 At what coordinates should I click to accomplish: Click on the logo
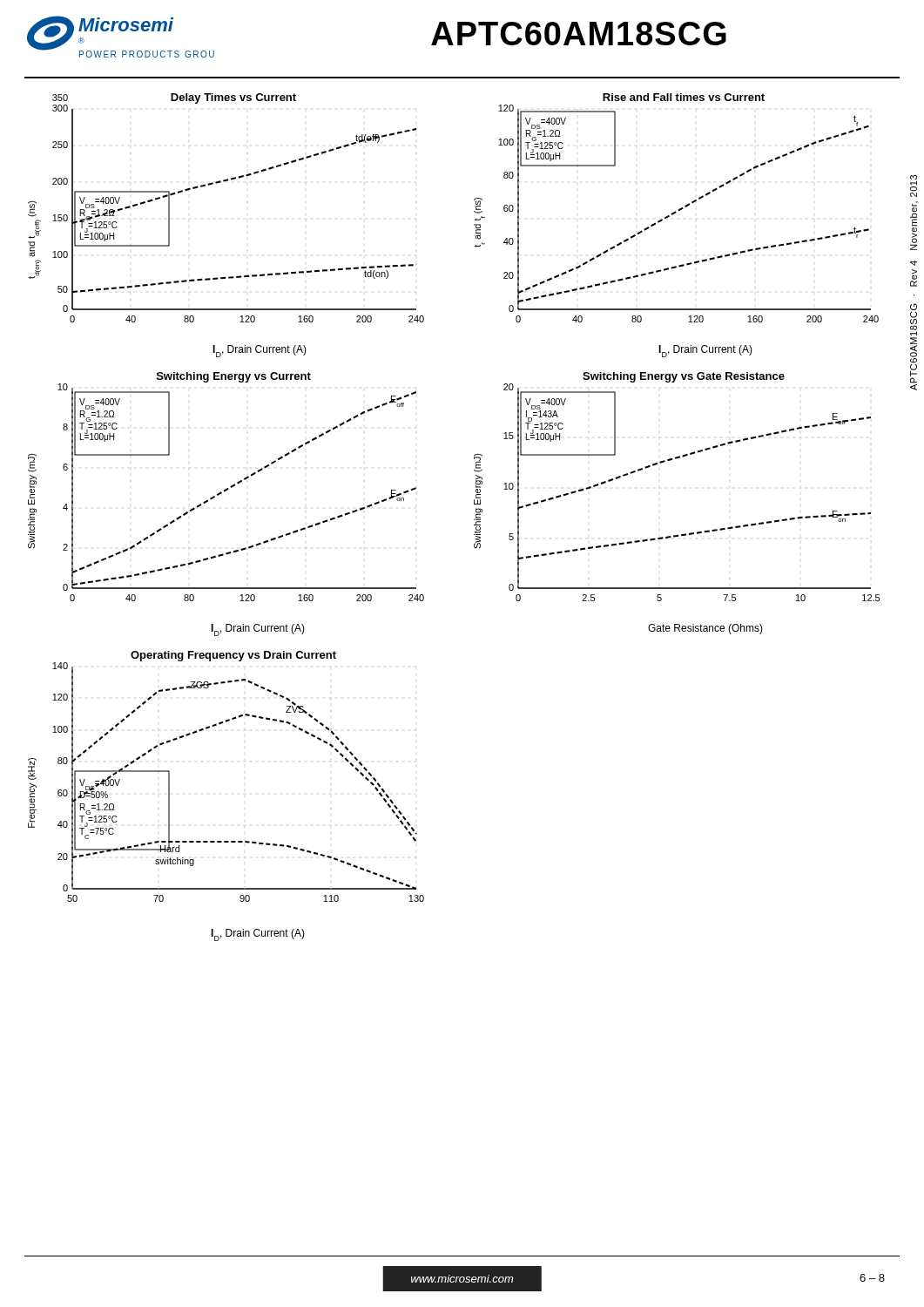click(120, 40)
